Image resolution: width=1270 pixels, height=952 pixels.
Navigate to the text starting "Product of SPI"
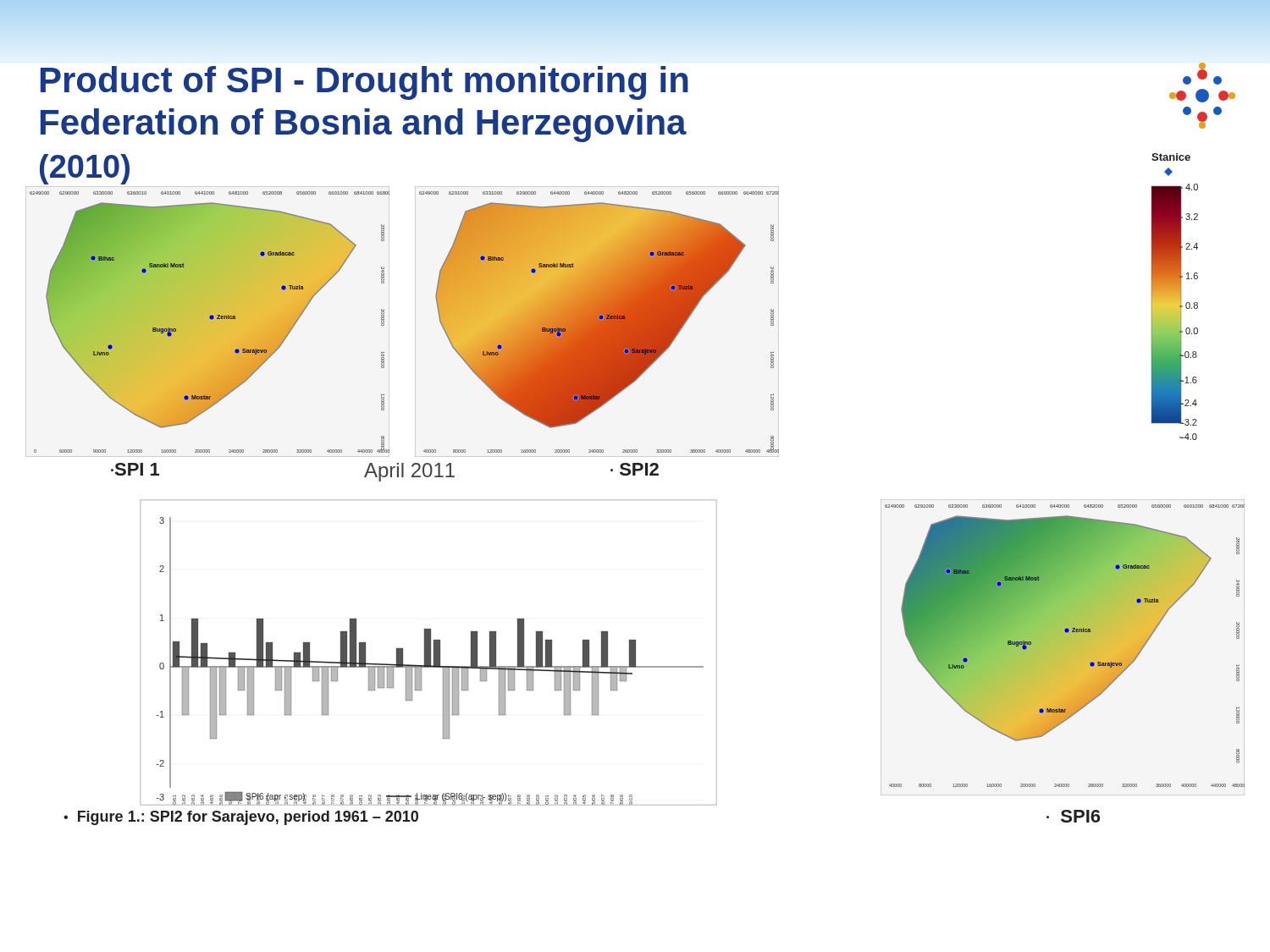tap(402, 123)
